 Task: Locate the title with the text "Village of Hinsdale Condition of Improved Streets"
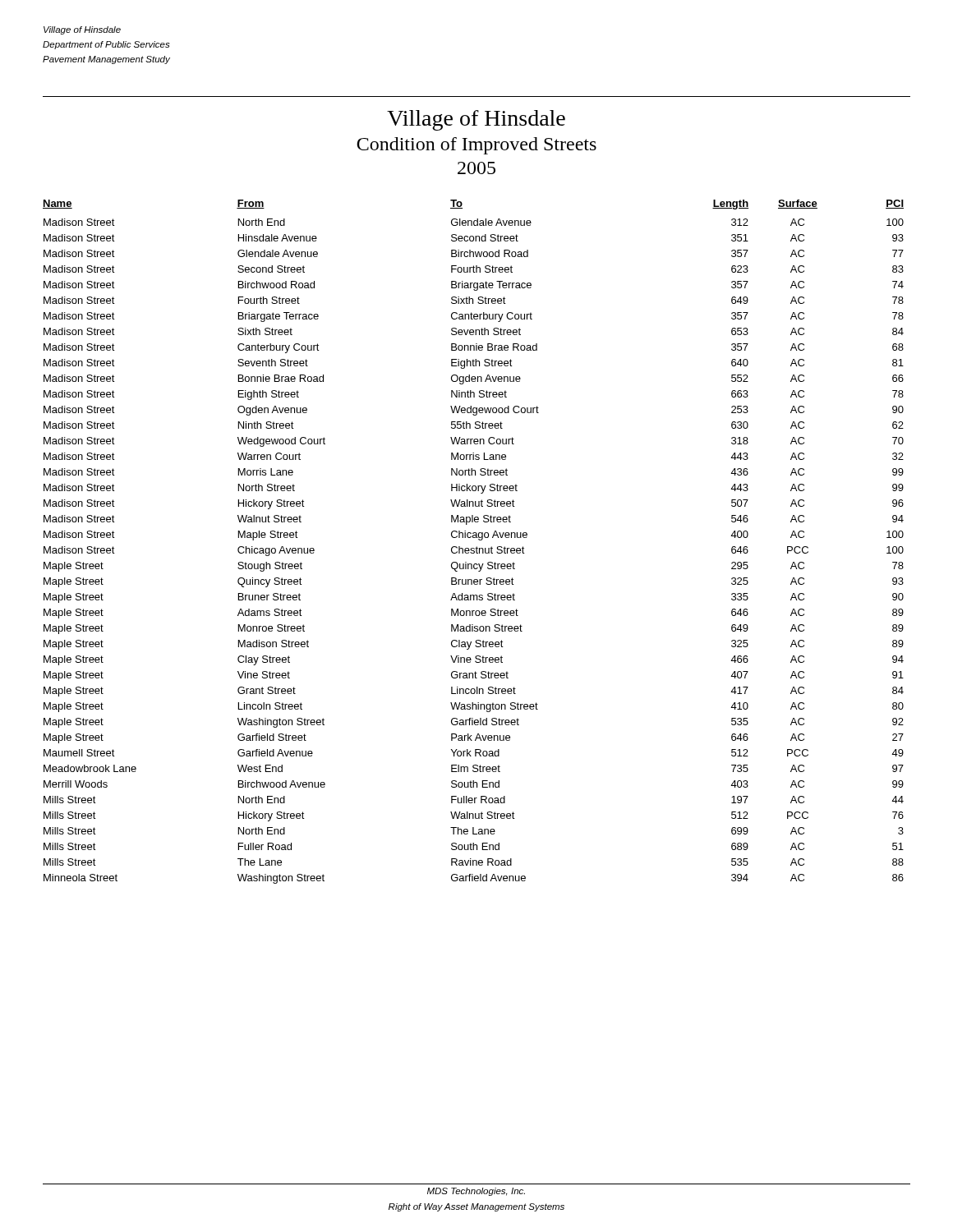tap(476, 142)
